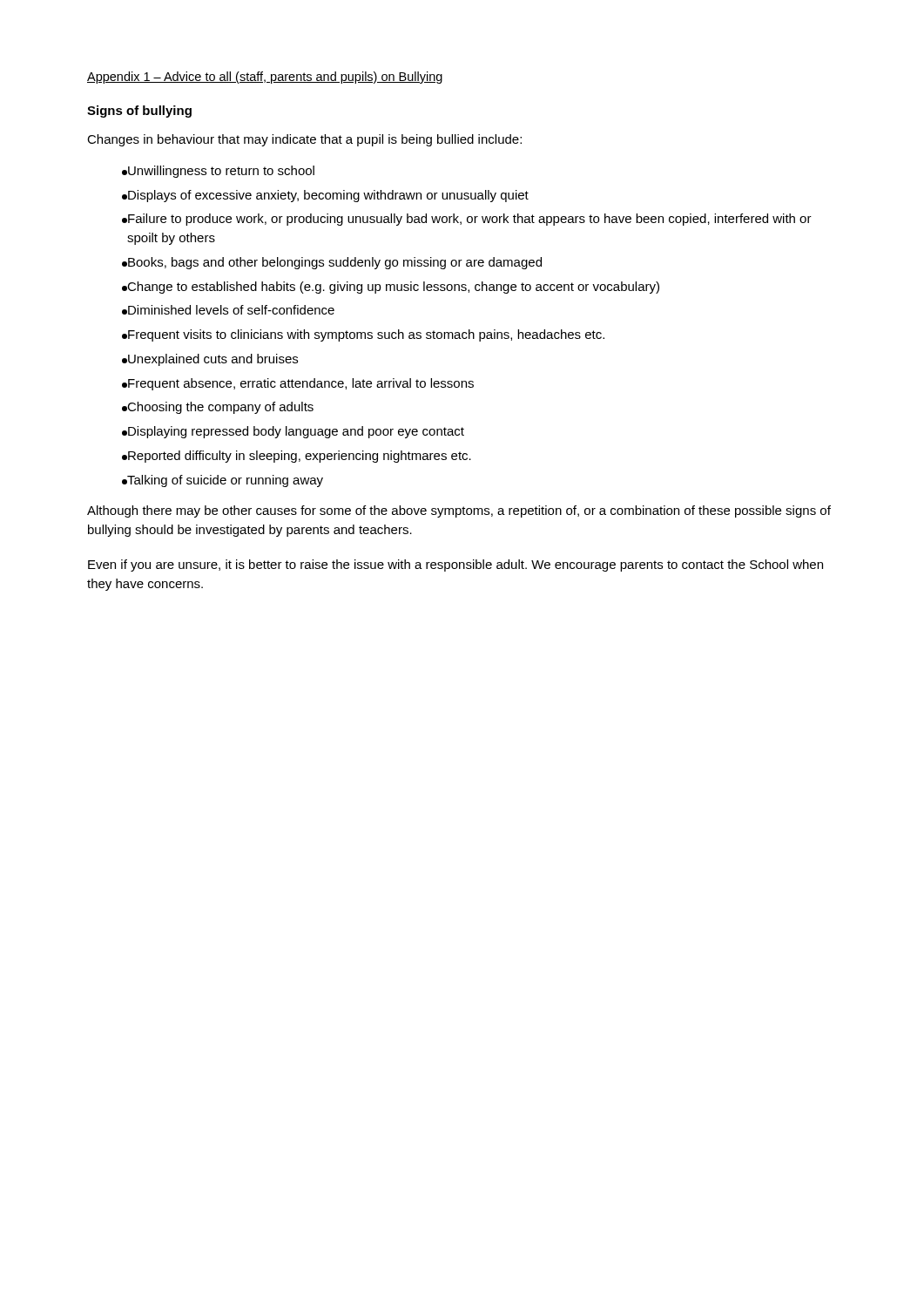The height and width of the screenshot is (1307, 924).
Task: Click on the passage starting "Change to established habits (e.g. giving"
Action: [x=462, y=286]
